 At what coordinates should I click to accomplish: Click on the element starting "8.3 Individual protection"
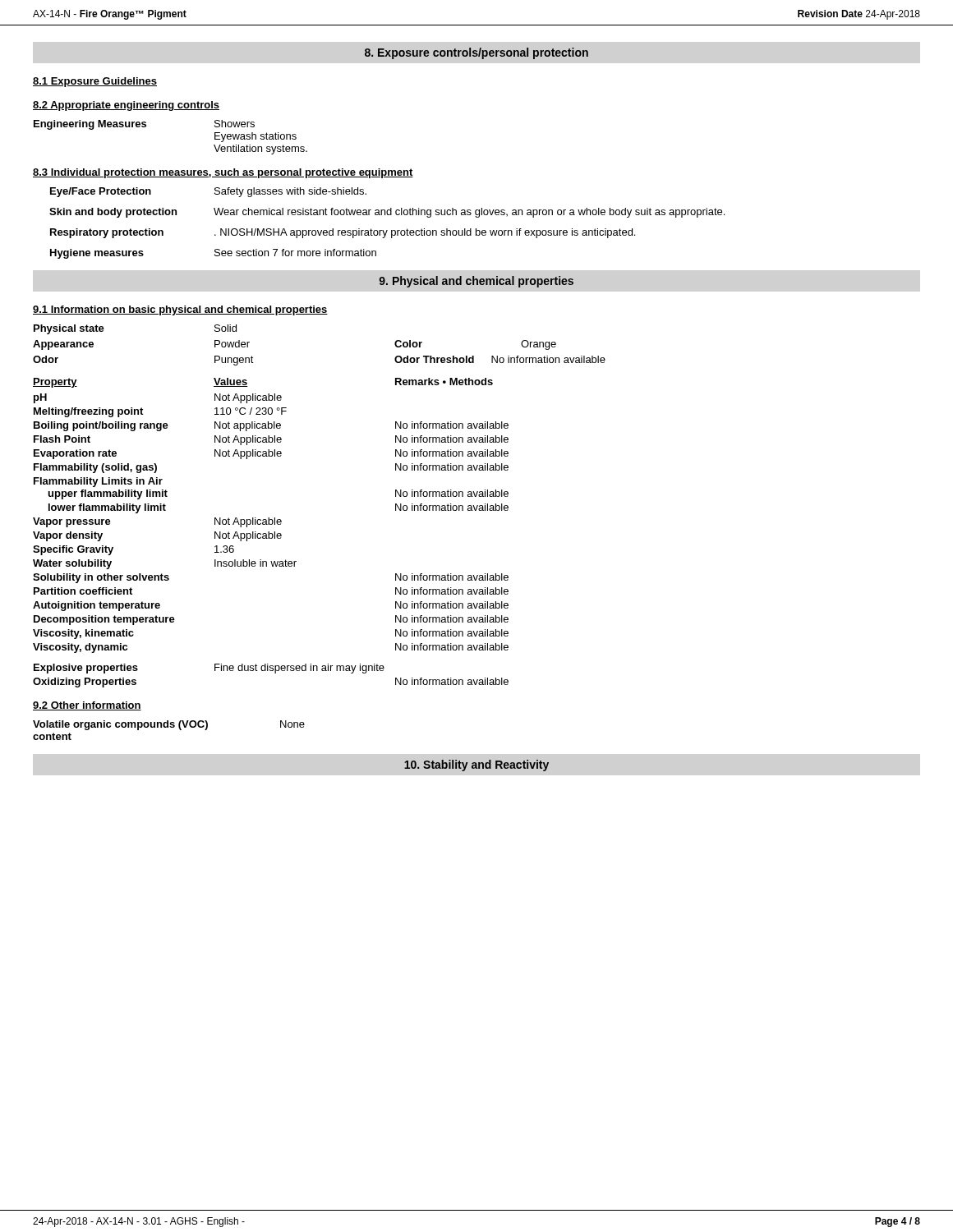pyautogui.click(x=223, y=172)
